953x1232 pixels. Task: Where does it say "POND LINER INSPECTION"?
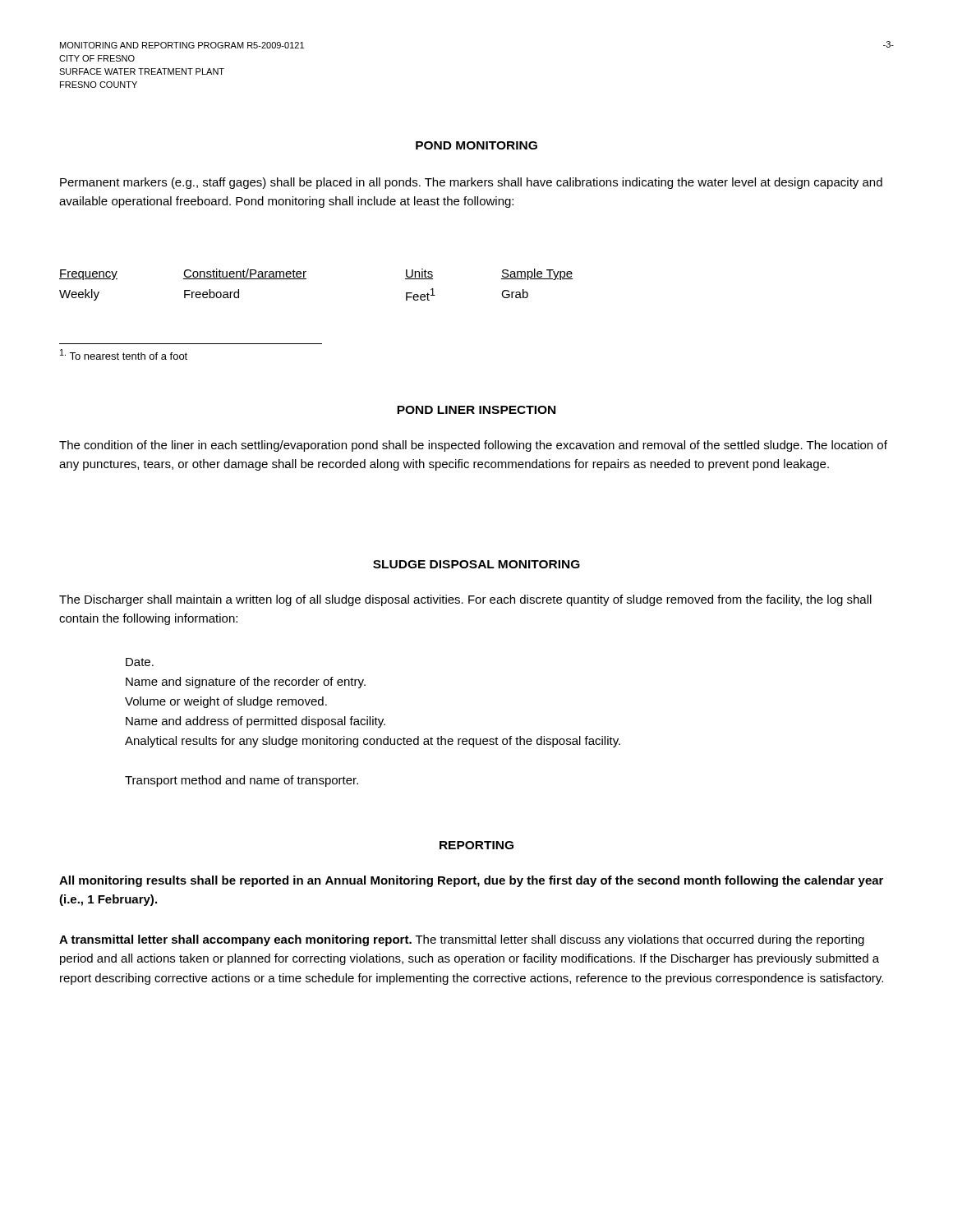click(476, 409)
